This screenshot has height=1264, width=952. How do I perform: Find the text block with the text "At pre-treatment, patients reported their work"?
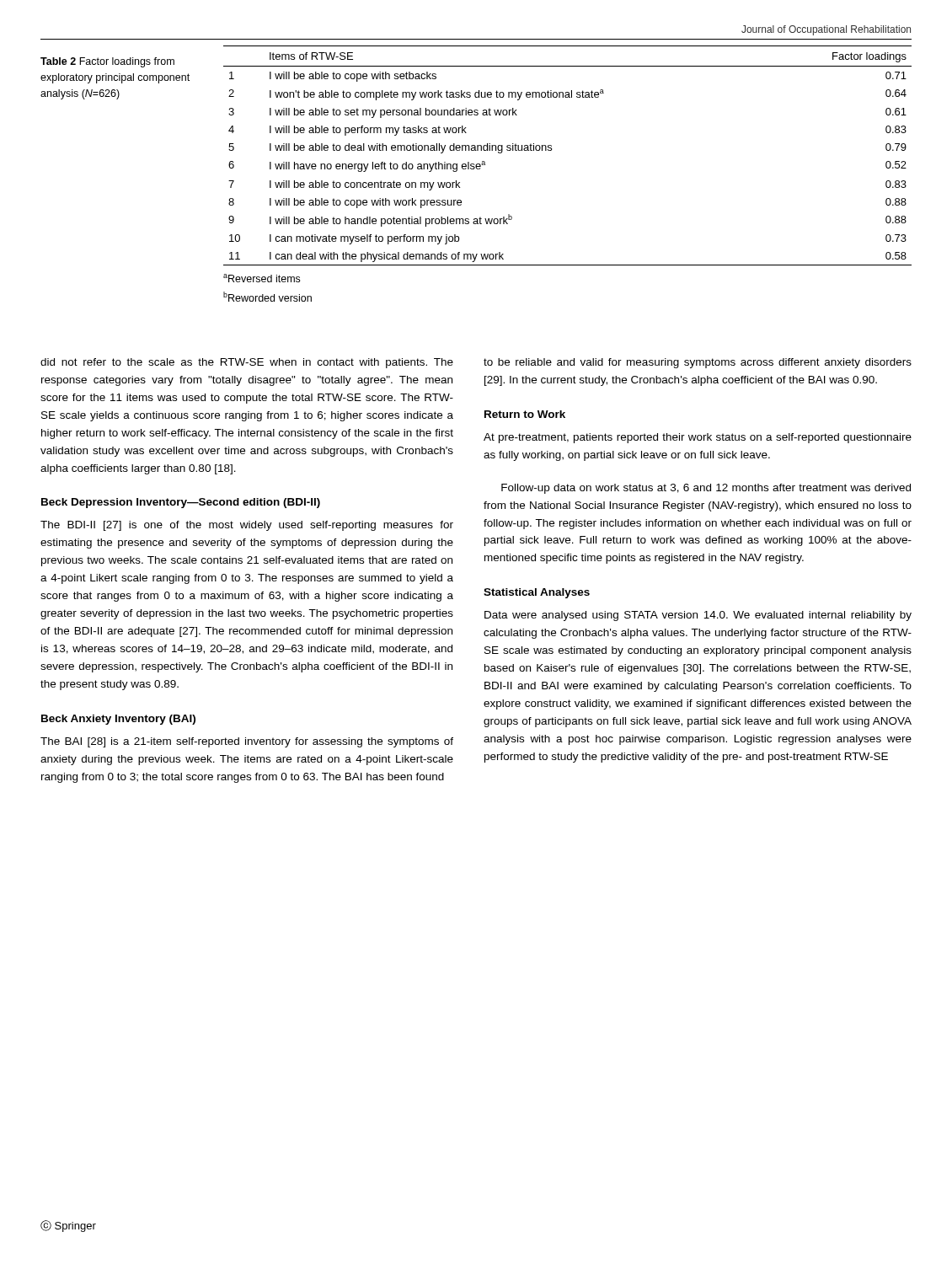coord(698,446)
